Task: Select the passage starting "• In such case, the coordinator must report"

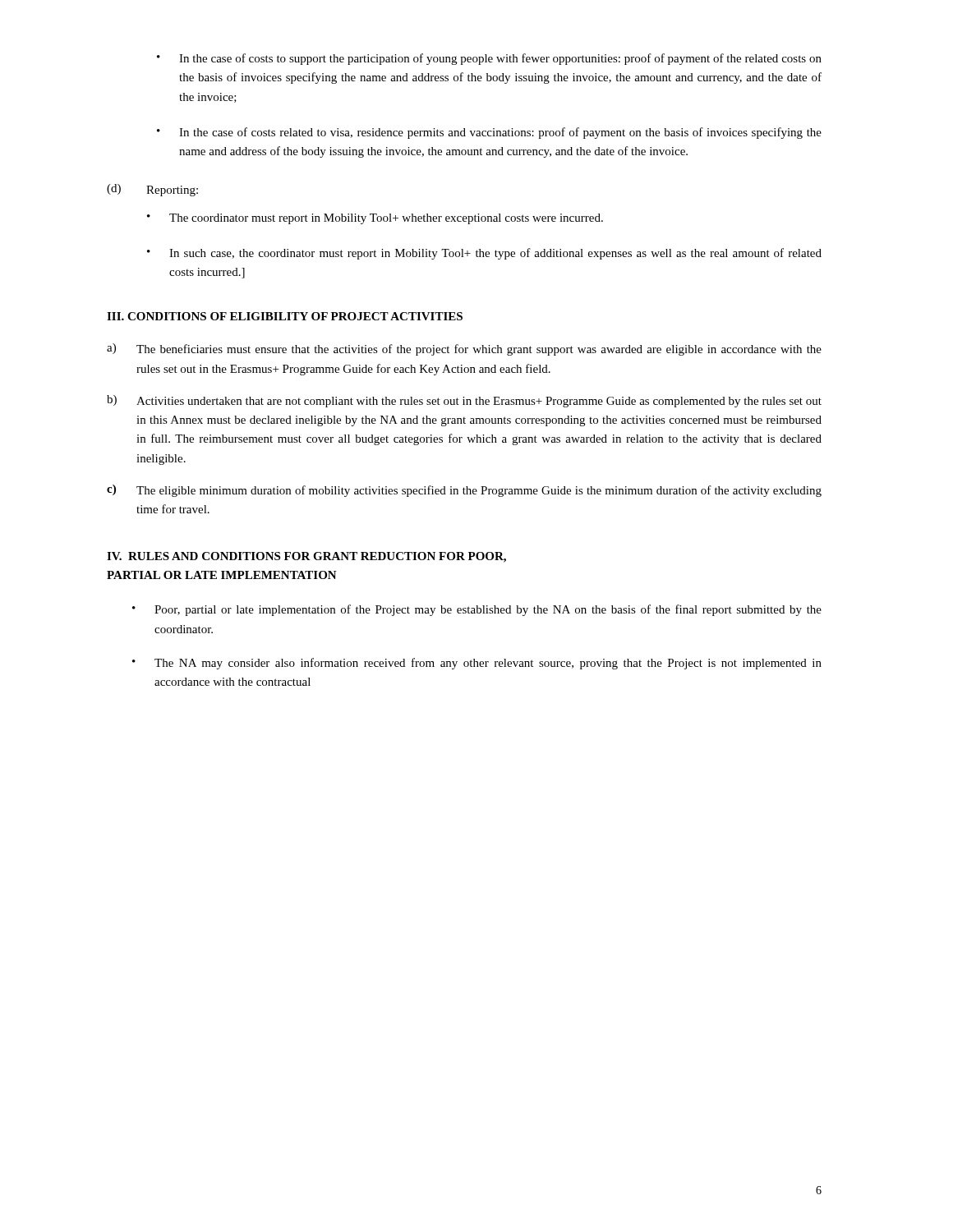Action: pos(484,263)
